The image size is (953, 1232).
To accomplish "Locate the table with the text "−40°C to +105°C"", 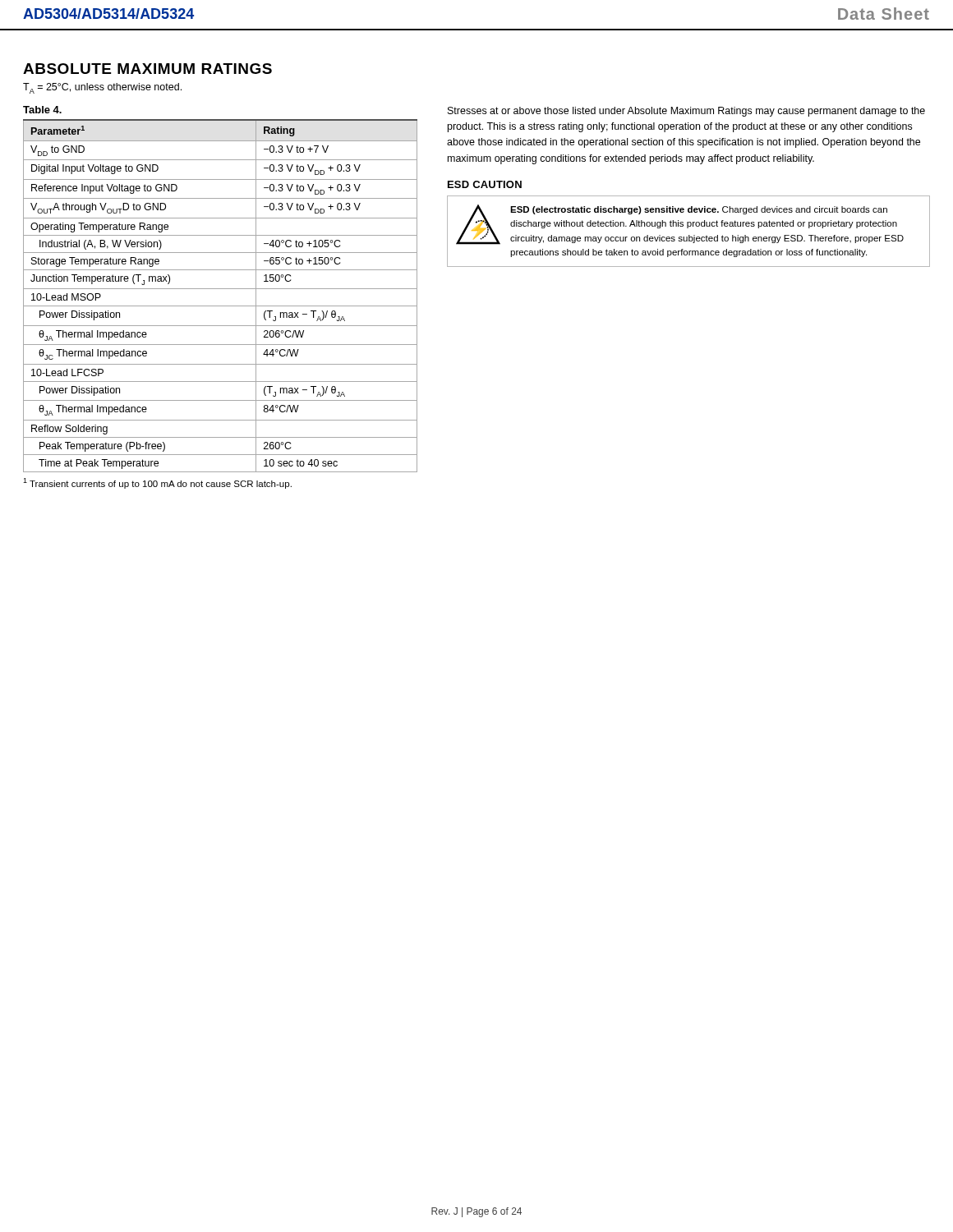I will click(220, 295).
